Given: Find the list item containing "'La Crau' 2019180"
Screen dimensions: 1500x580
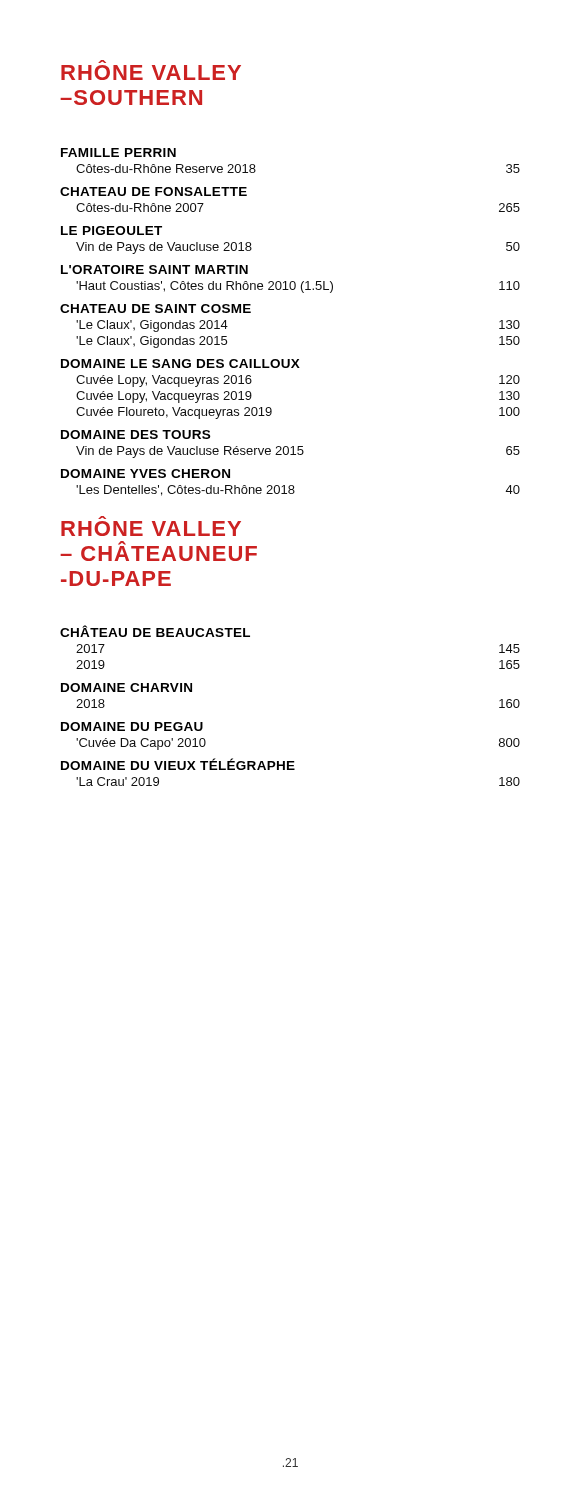Looking at the screenshot, I should coord(116,782).
